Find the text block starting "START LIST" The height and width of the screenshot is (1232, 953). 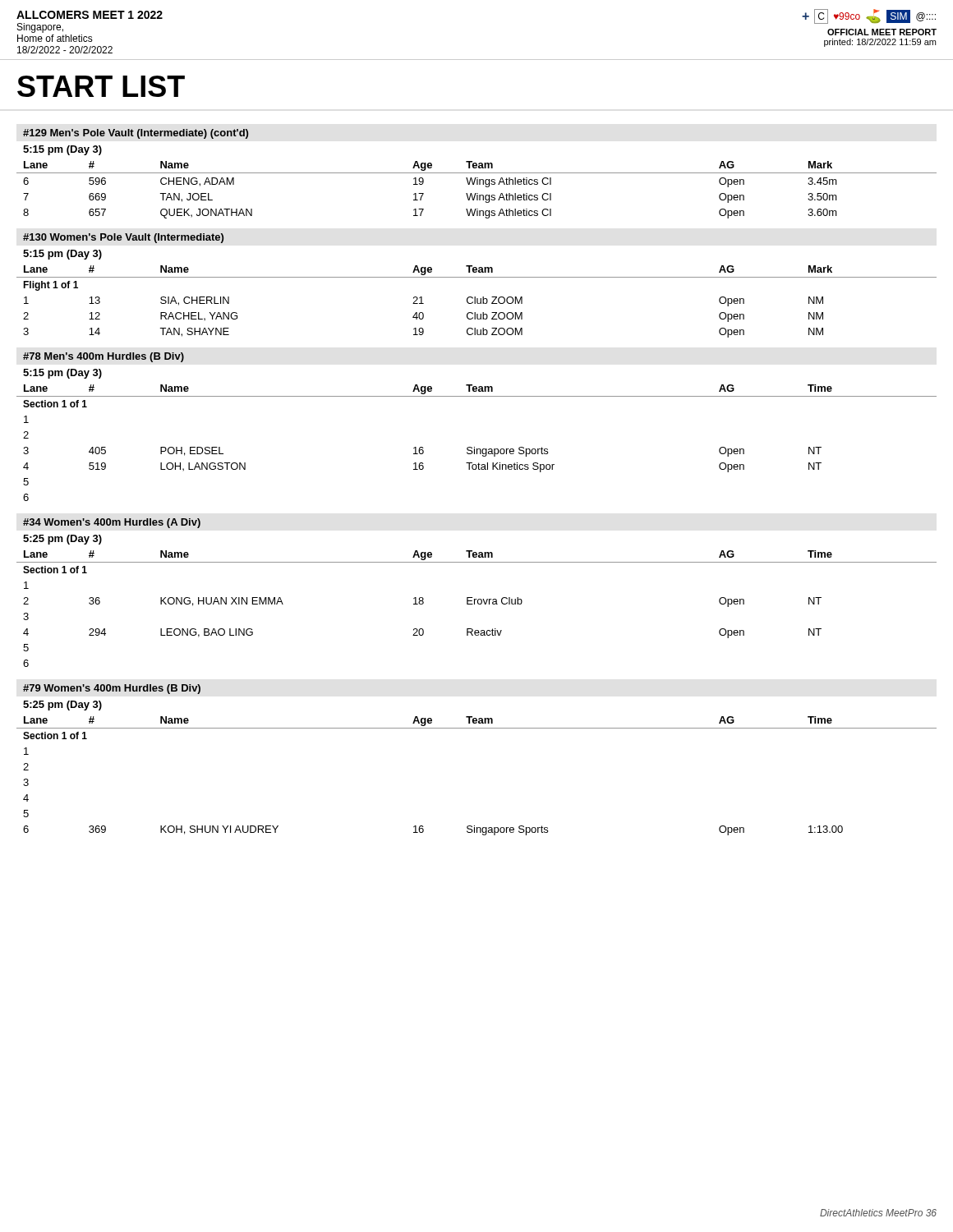click(x=101, y=87)
